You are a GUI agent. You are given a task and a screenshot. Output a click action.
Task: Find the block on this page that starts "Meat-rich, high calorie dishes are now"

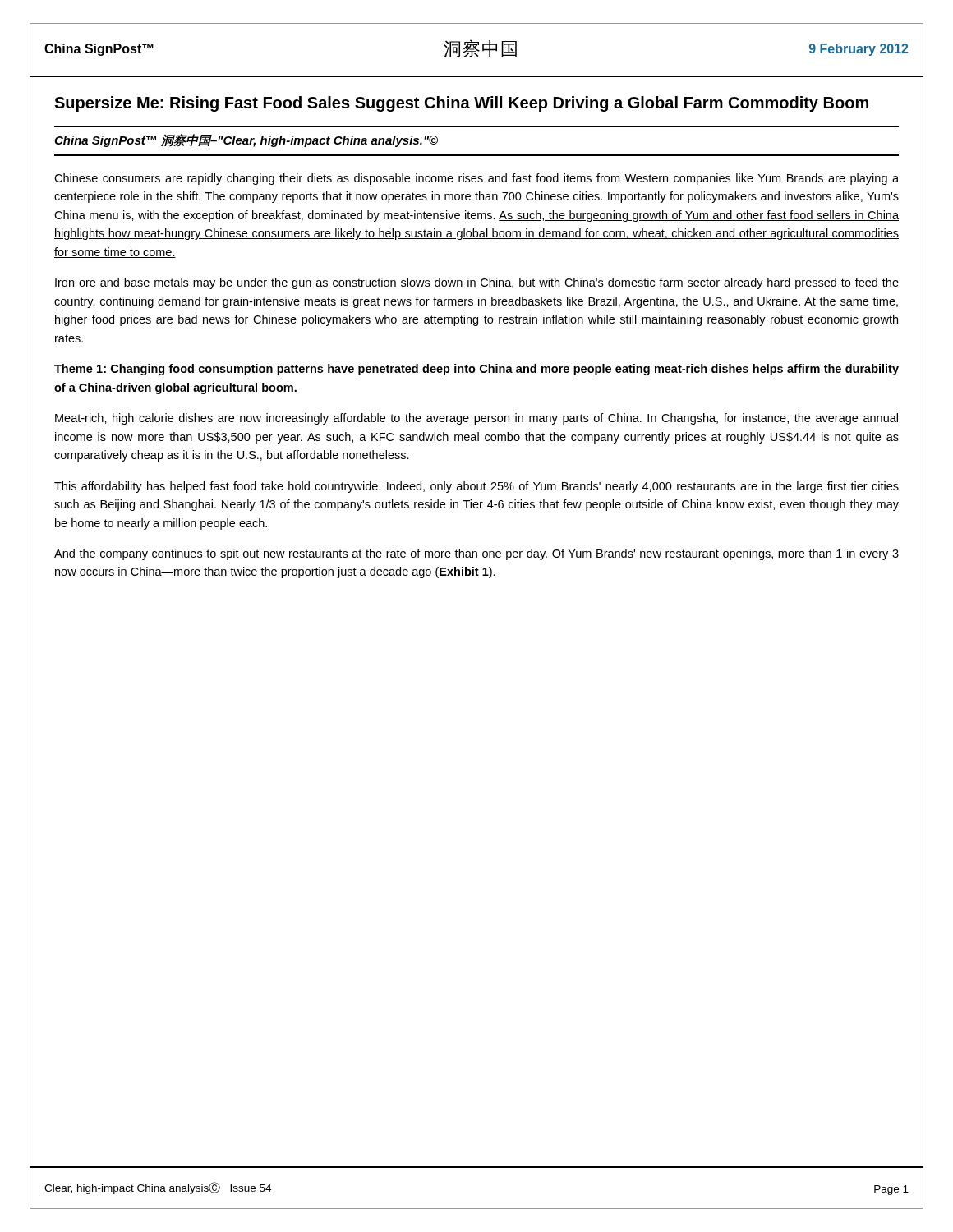pyautogui.click(x=476, y=437)
